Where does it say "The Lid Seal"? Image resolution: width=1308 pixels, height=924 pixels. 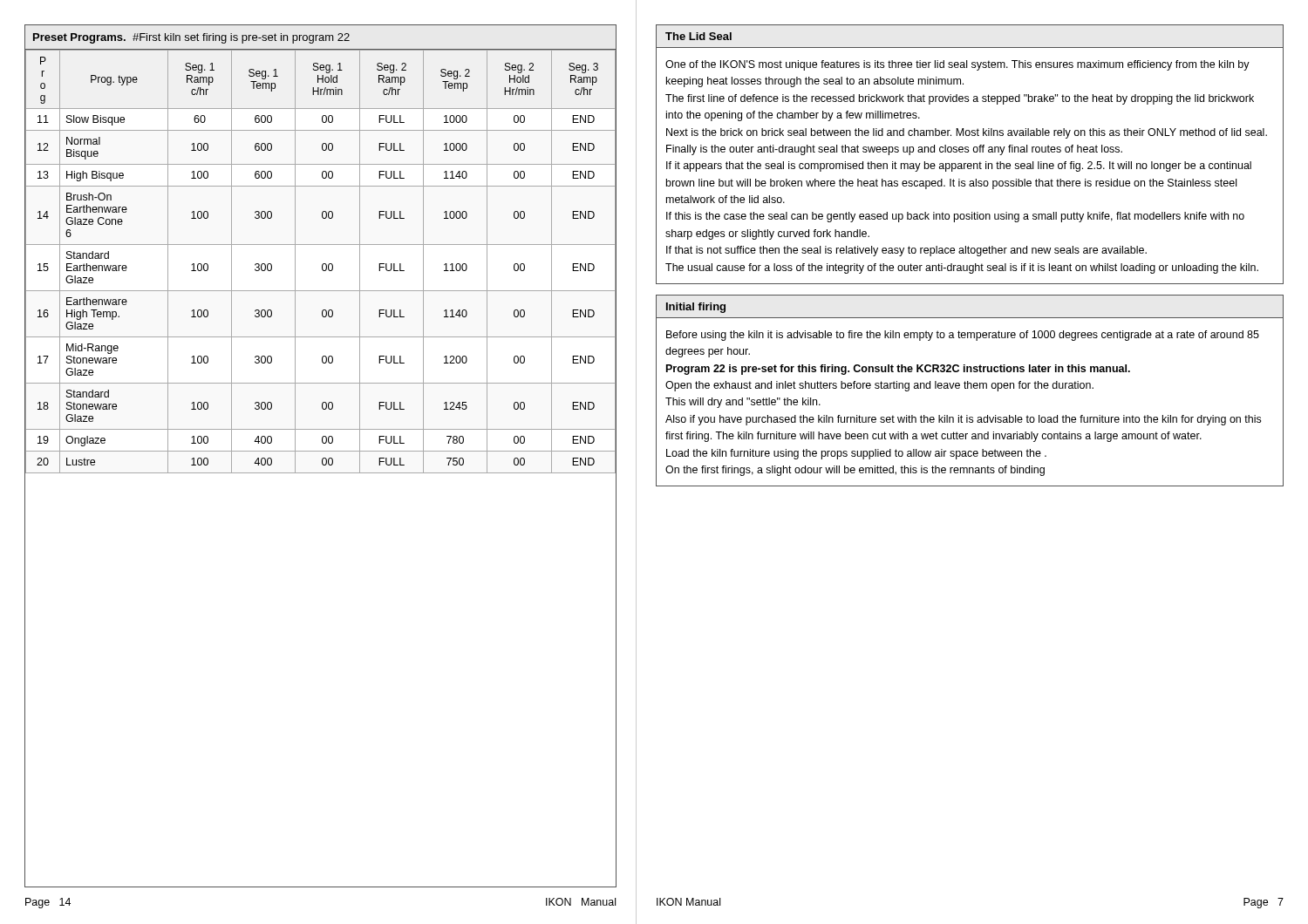tap(699, 36)
